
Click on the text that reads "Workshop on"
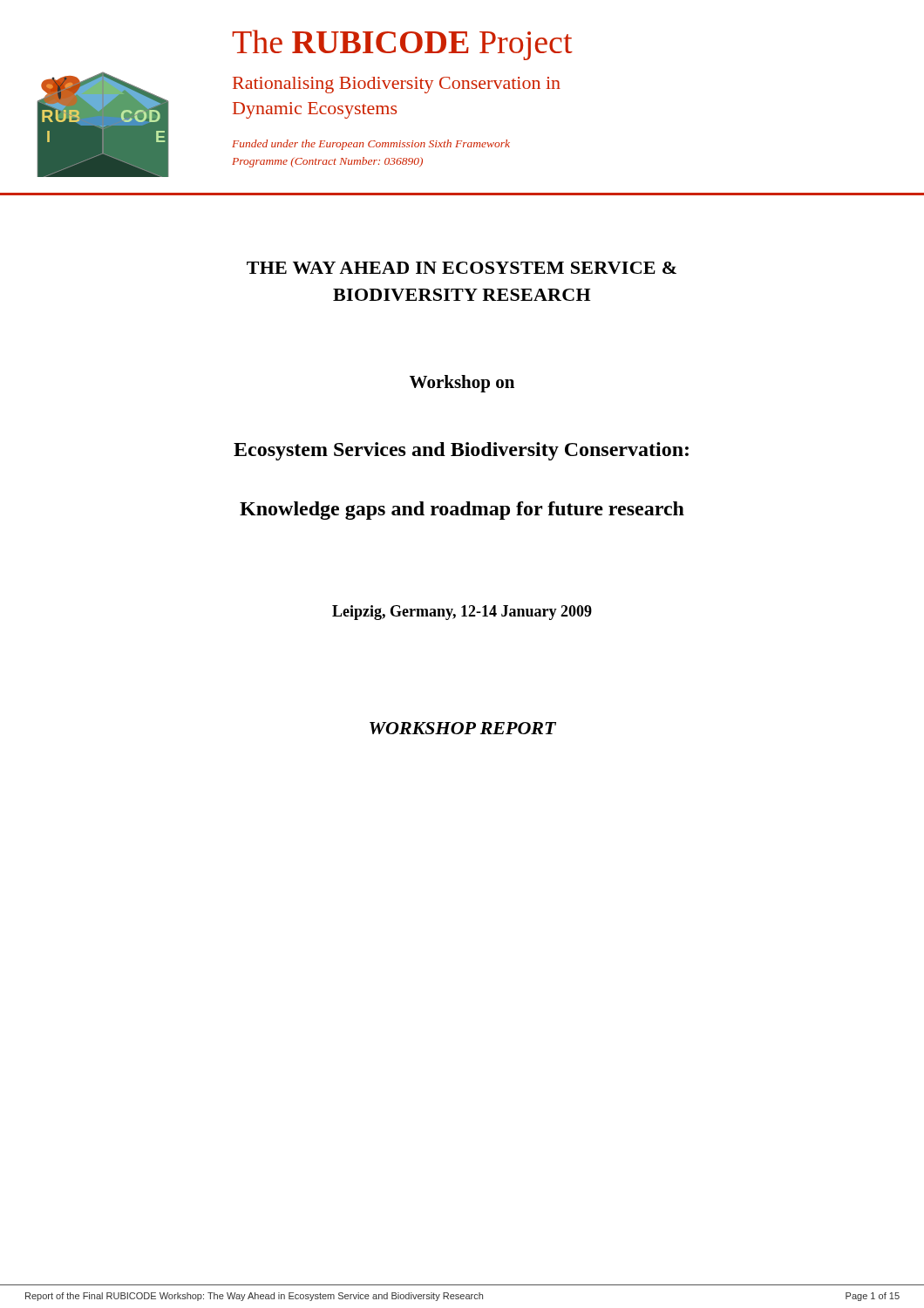pos(462,382)
